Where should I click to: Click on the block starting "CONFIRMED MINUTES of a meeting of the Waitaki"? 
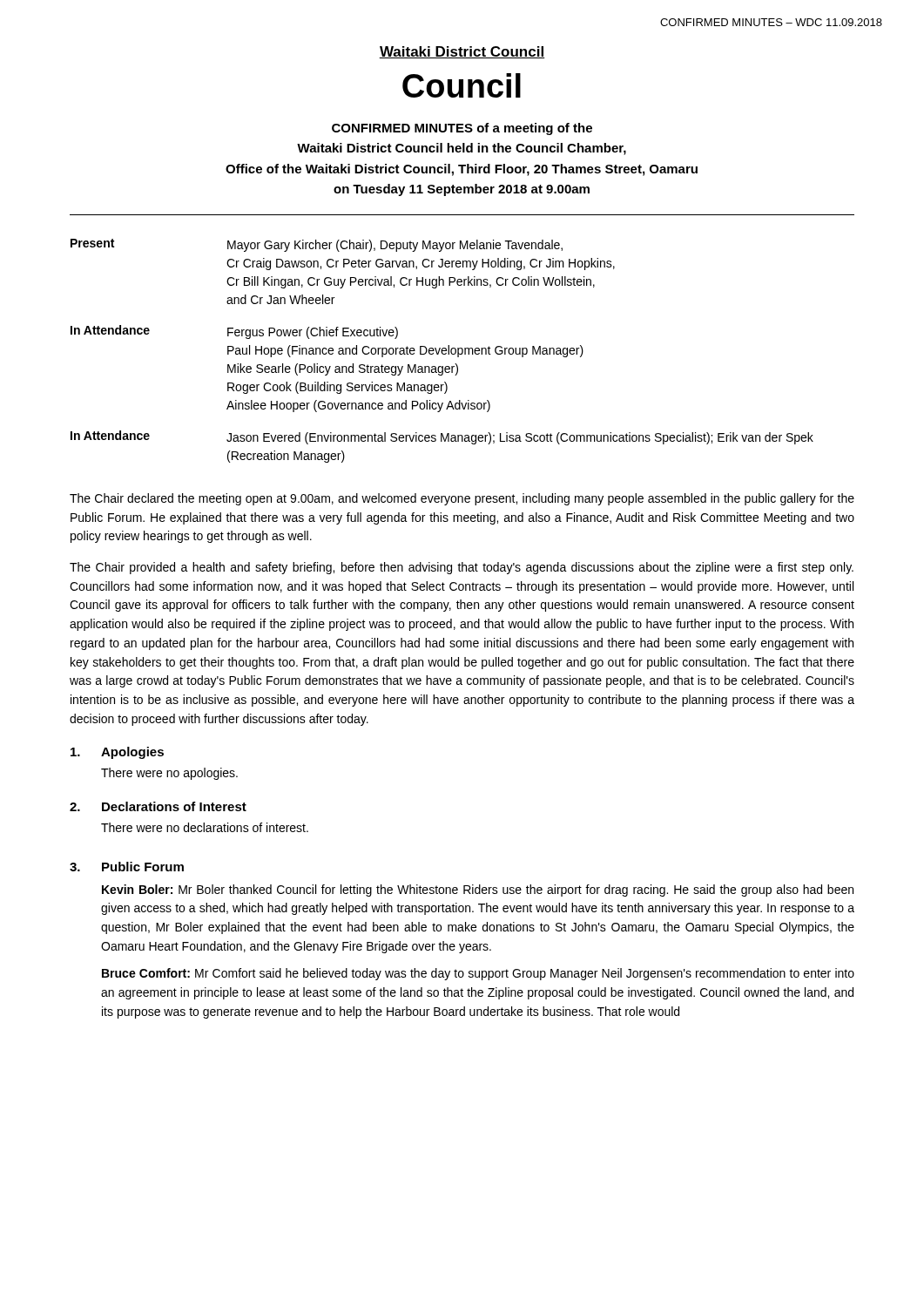(462, 158)
